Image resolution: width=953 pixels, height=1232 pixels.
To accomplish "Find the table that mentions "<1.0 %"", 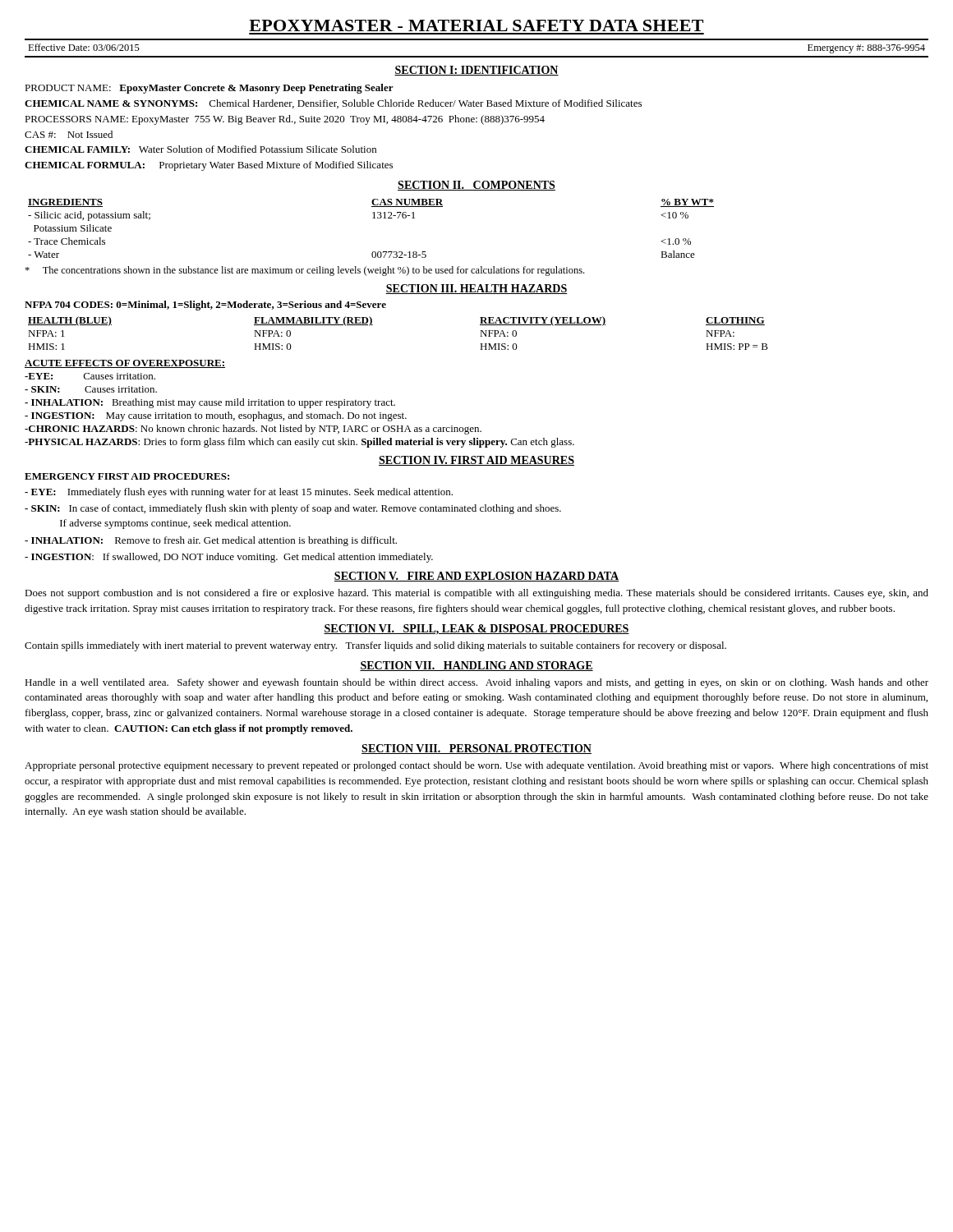I will point(476,228).
